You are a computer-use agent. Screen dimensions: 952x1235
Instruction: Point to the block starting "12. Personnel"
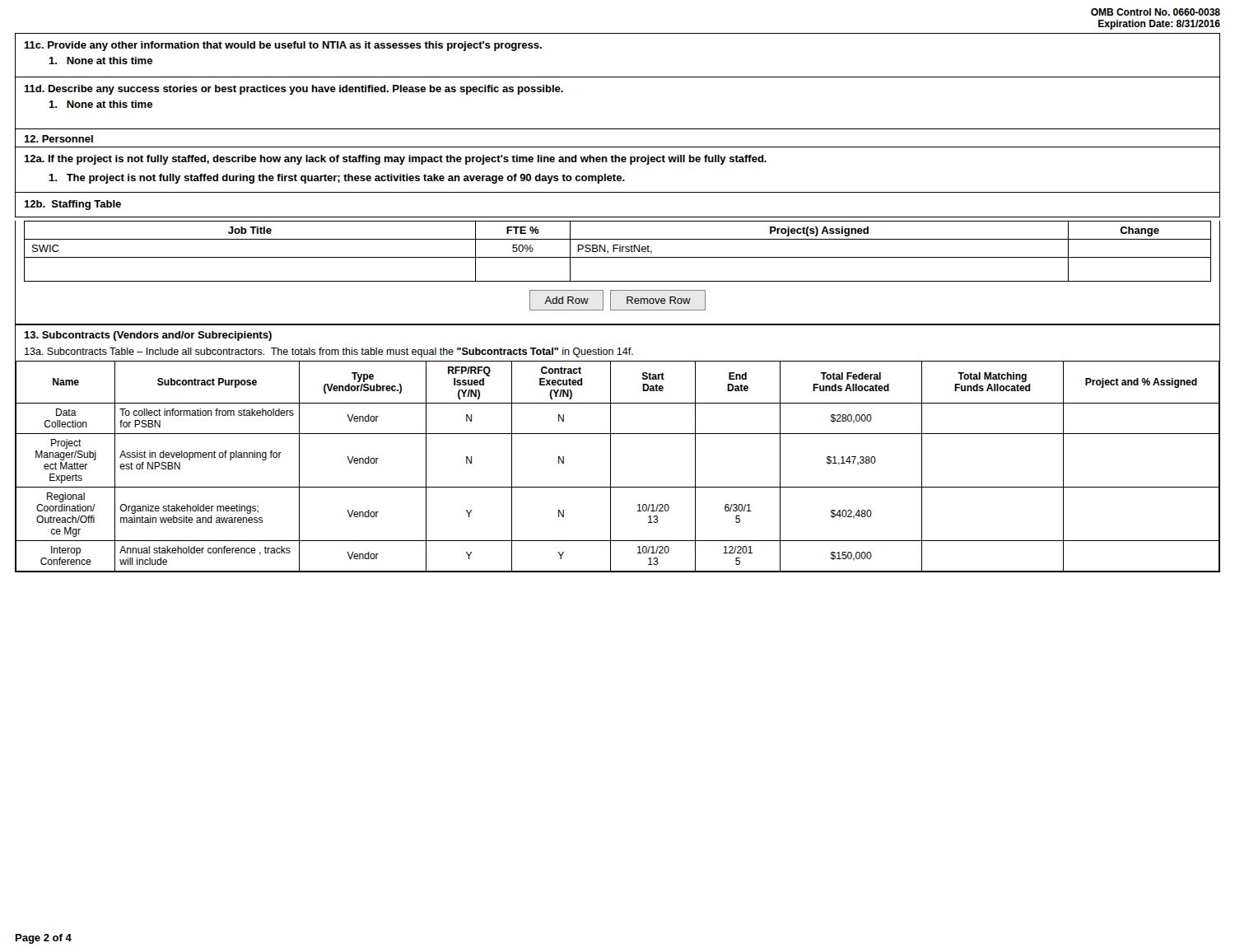coord(59,139)
